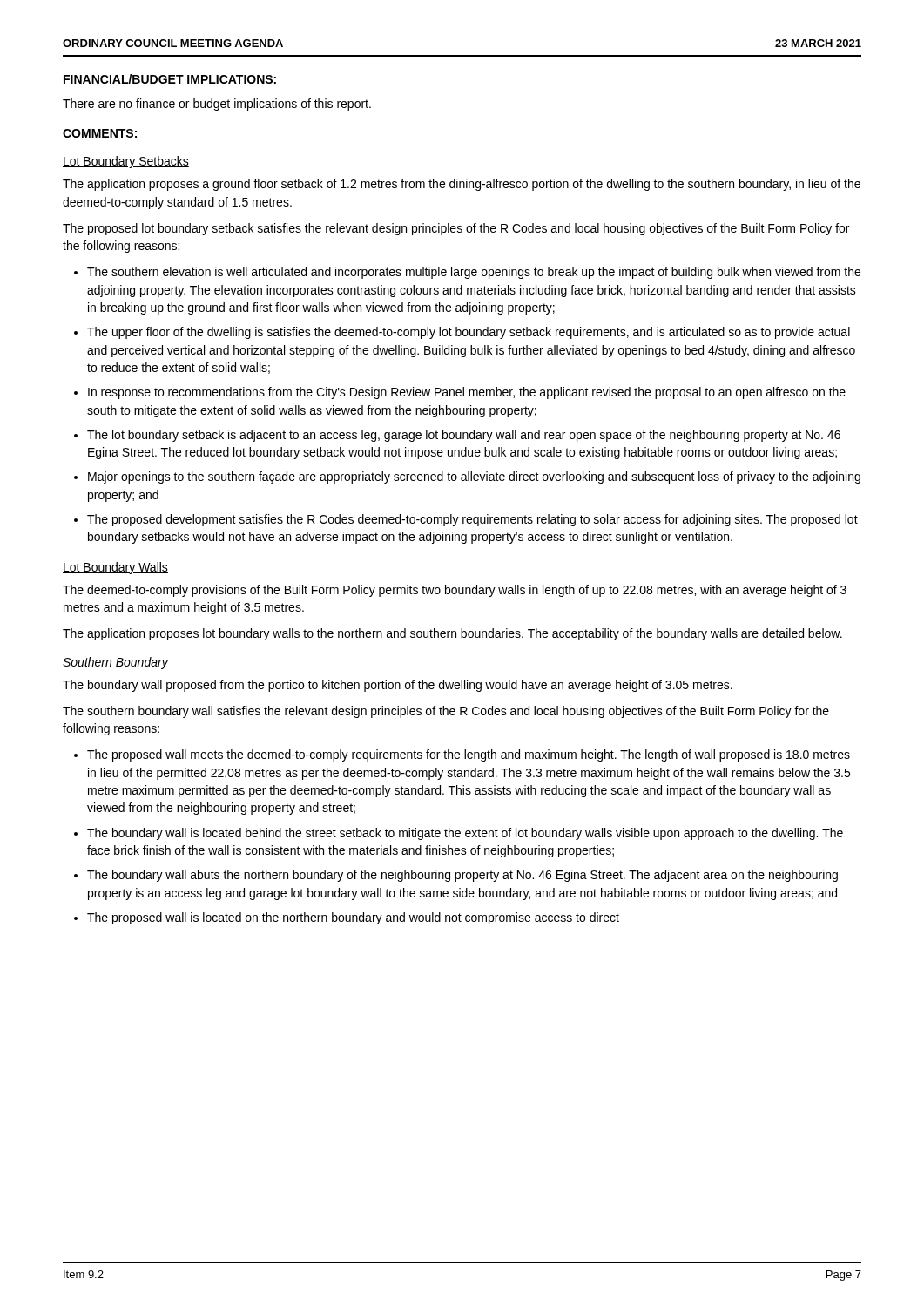Navigate to the text block starting "The southern boundary"

tap(446, 720)
